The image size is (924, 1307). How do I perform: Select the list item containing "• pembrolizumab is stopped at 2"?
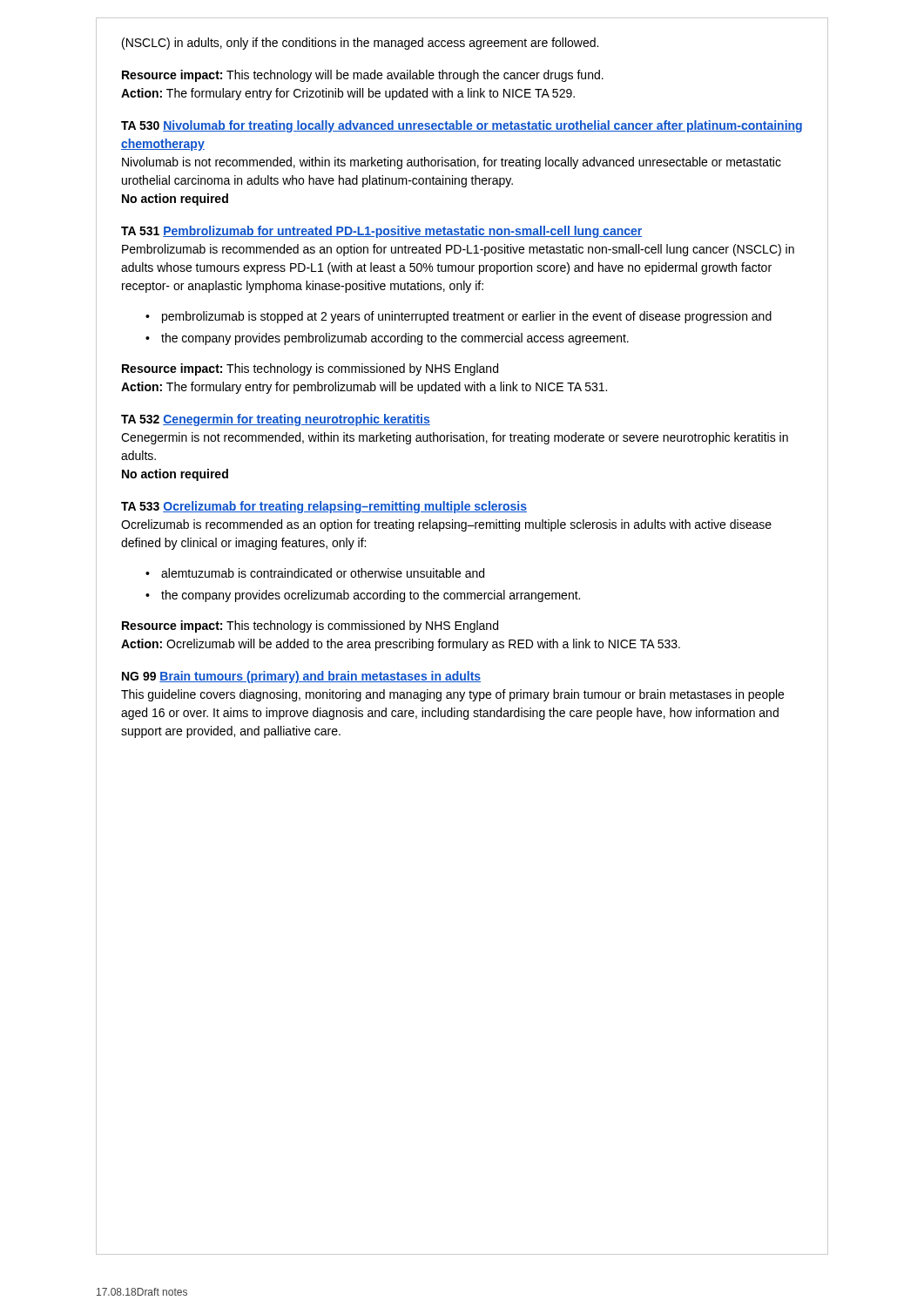[x=459, y=317]
